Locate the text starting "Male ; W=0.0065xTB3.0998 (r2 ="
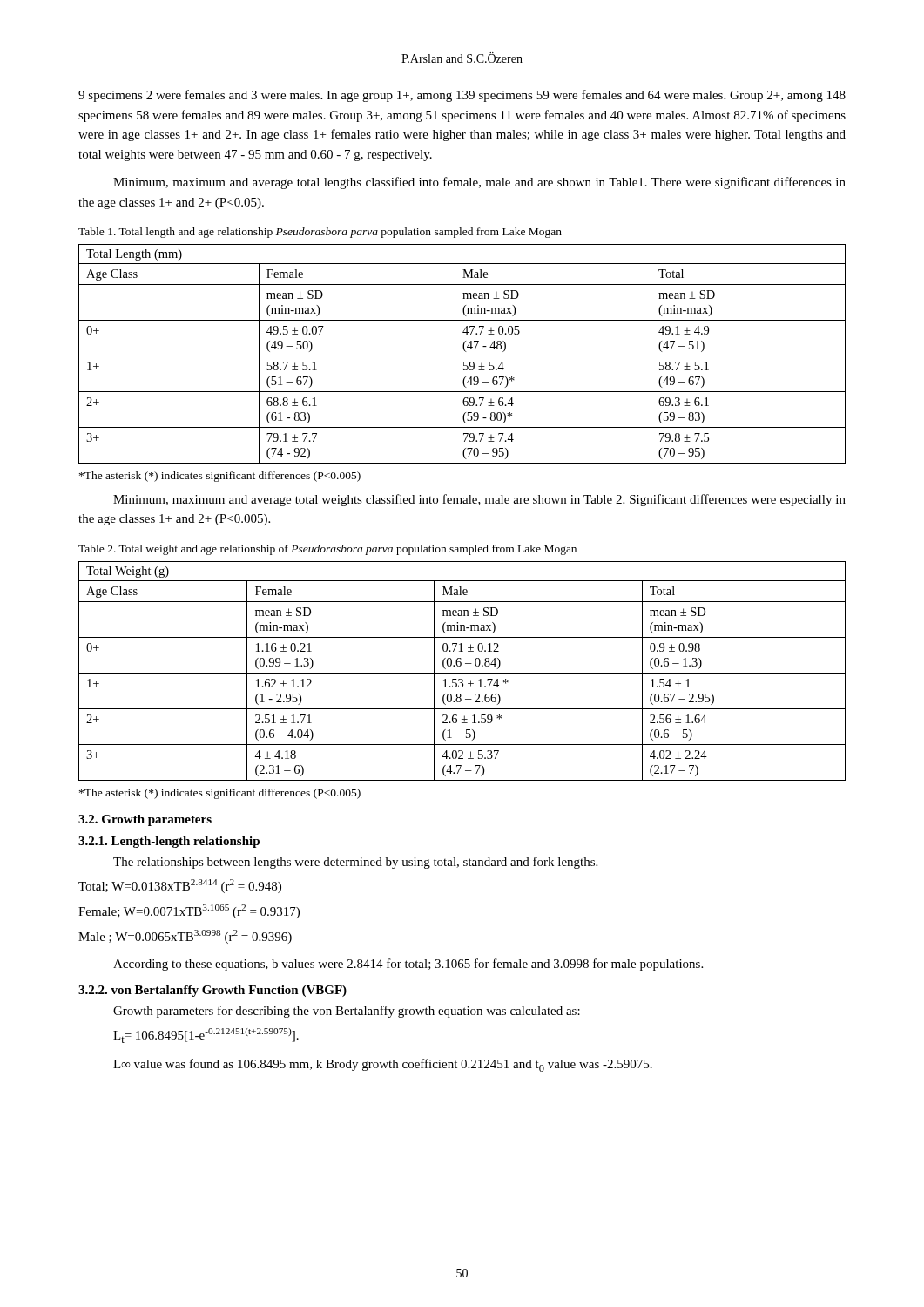The width and height of the screenshot is (924, 1307). coord(185,936)
